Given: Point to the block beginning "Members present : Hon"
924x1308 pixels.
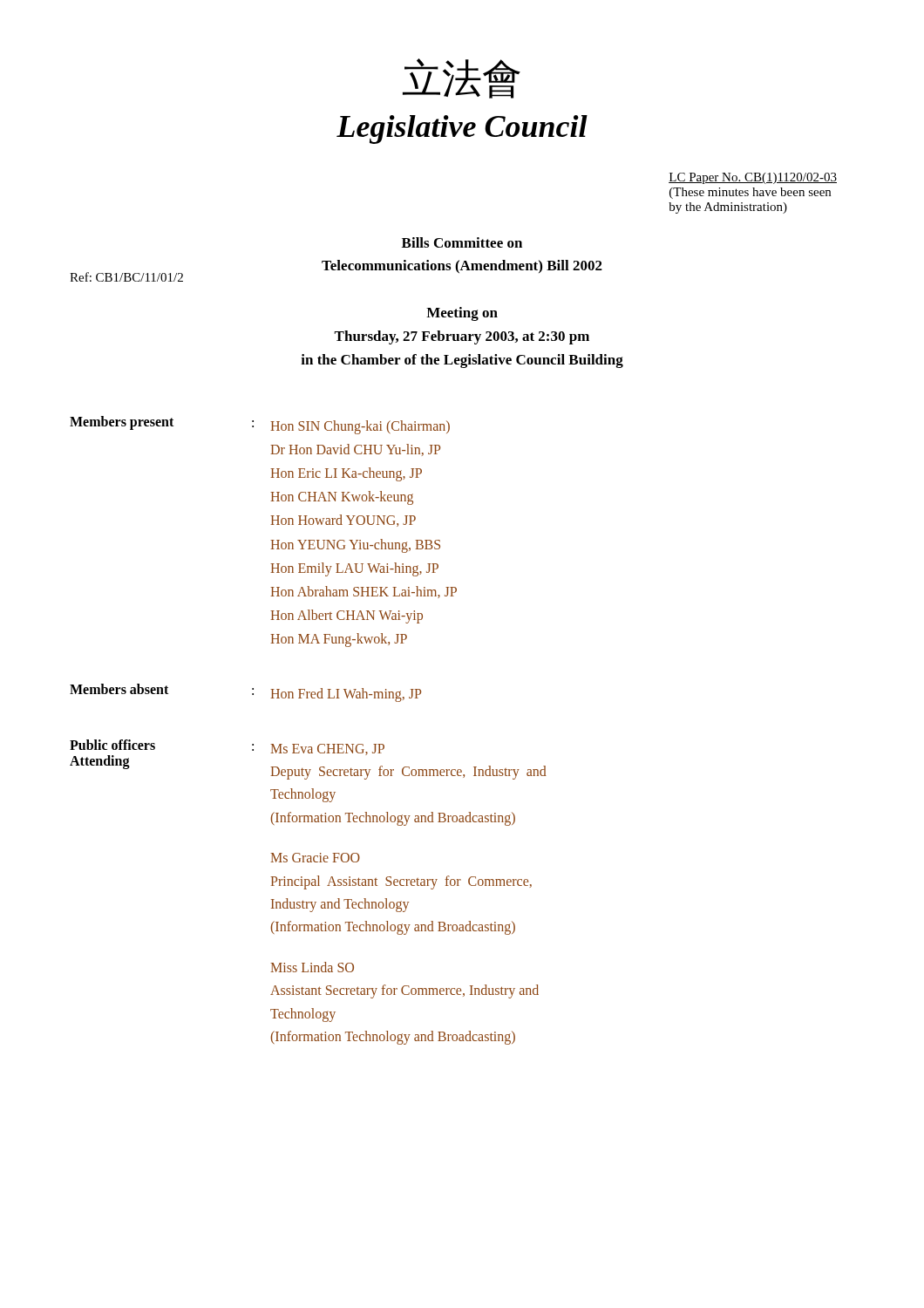Looking at the screenshot, I should 264,532.
